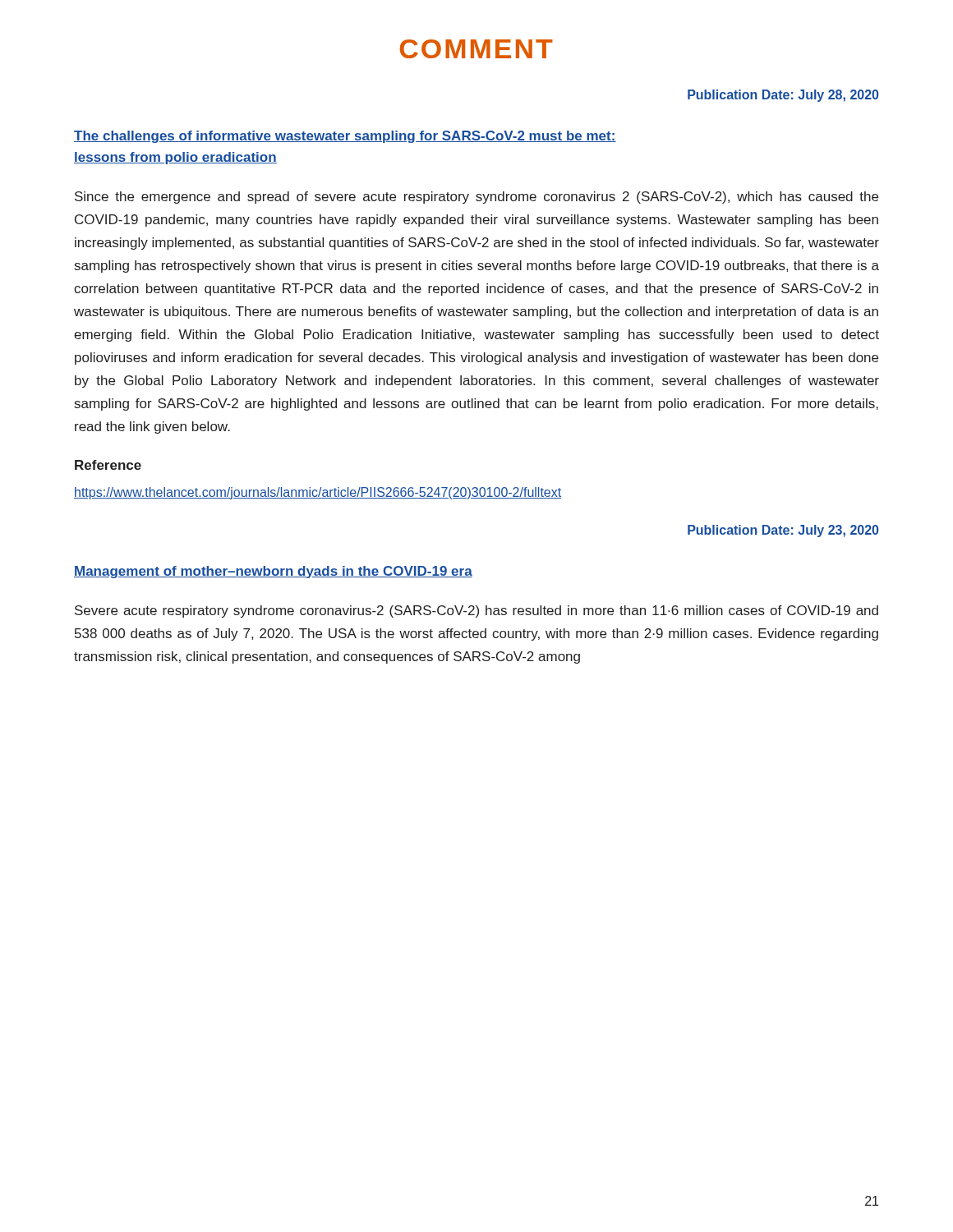Locate the text "Publication Date: July 28, 2020"

783,95
